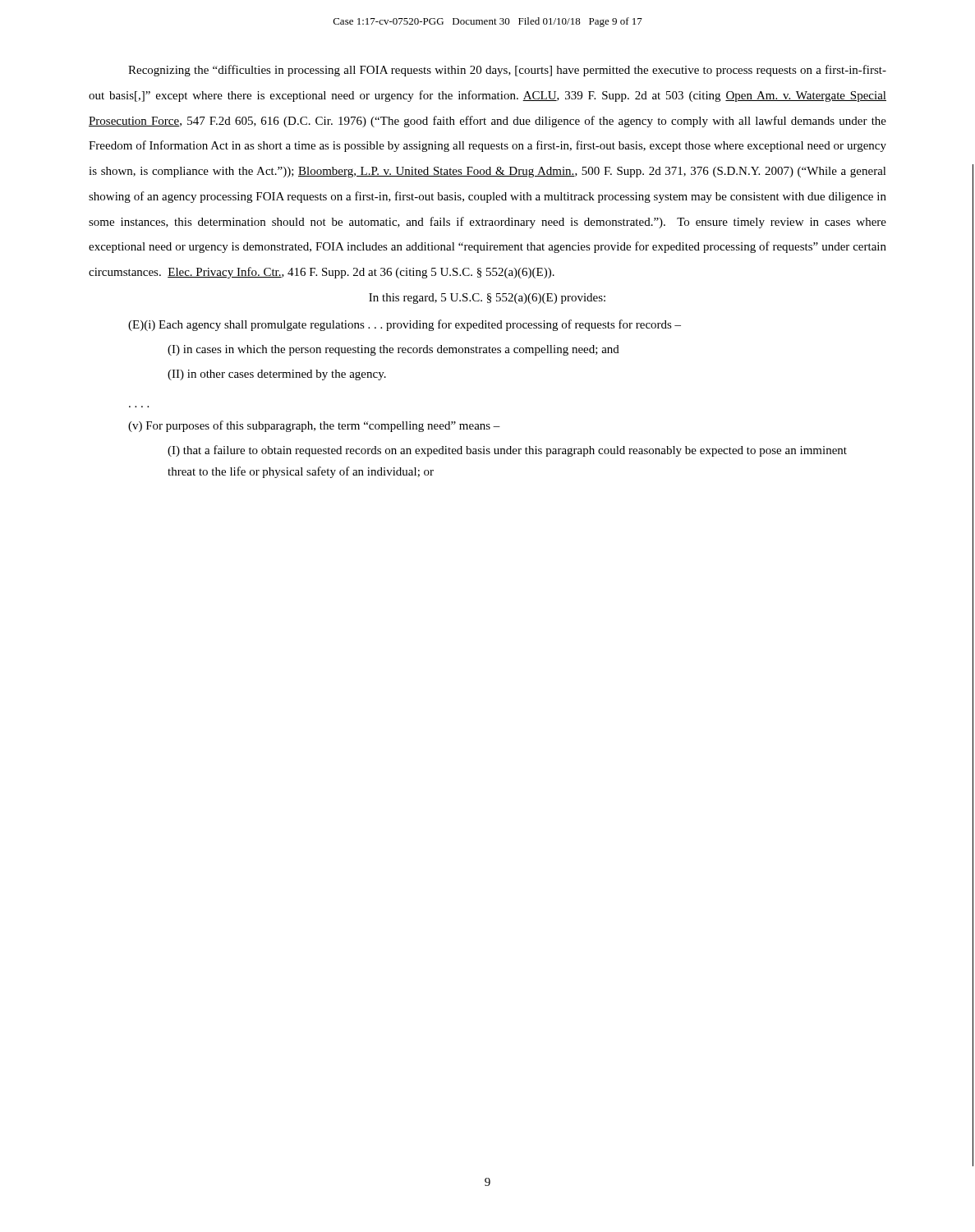Find the block on this page that starts "(E)(i) Each agency shall promulgate regulations ."
Screen dimensions: 1232x975
(x=405, y=324)
